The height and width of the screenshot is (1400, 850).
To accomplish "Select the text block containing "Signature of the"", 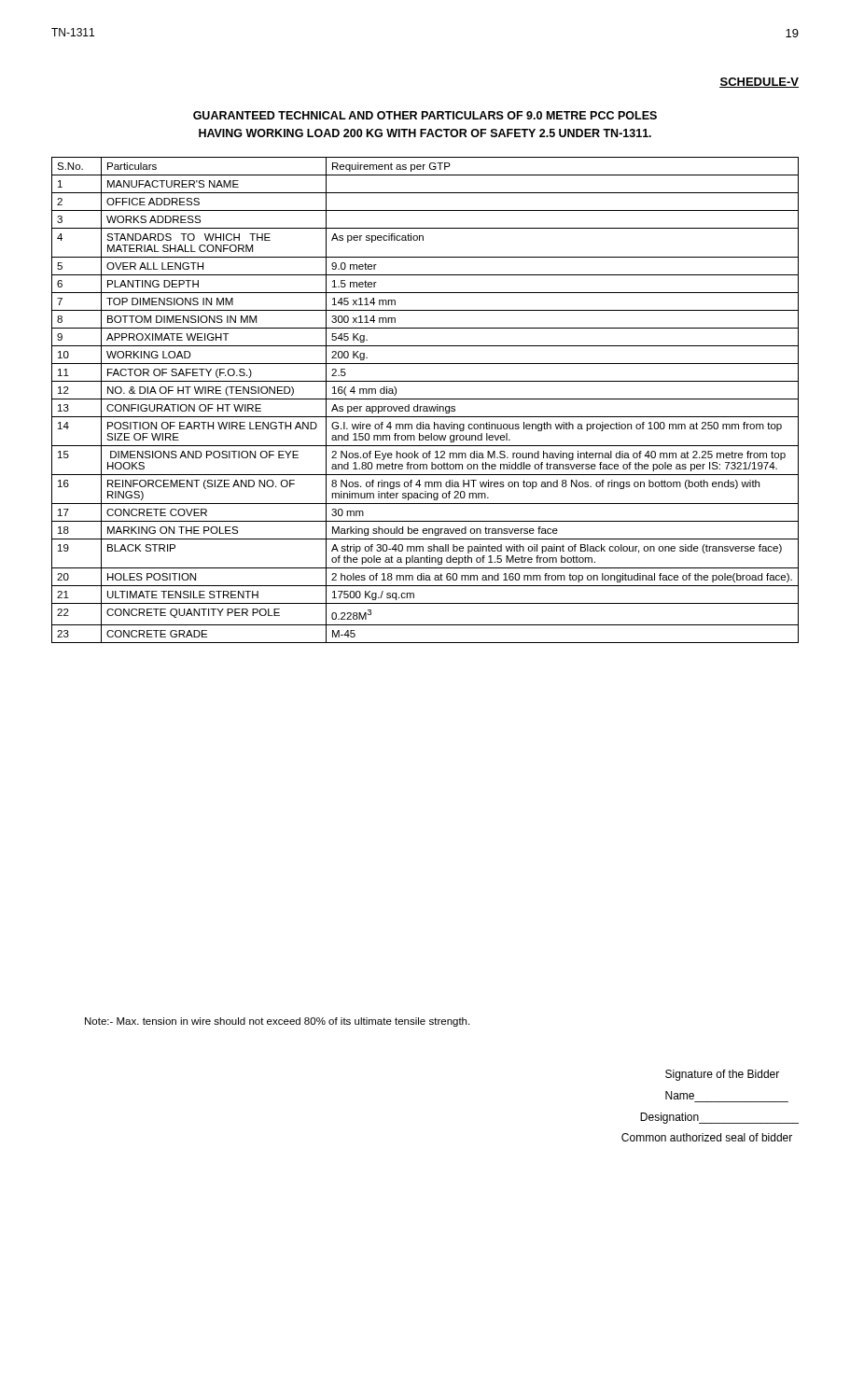I will (x=710, y=1106).
